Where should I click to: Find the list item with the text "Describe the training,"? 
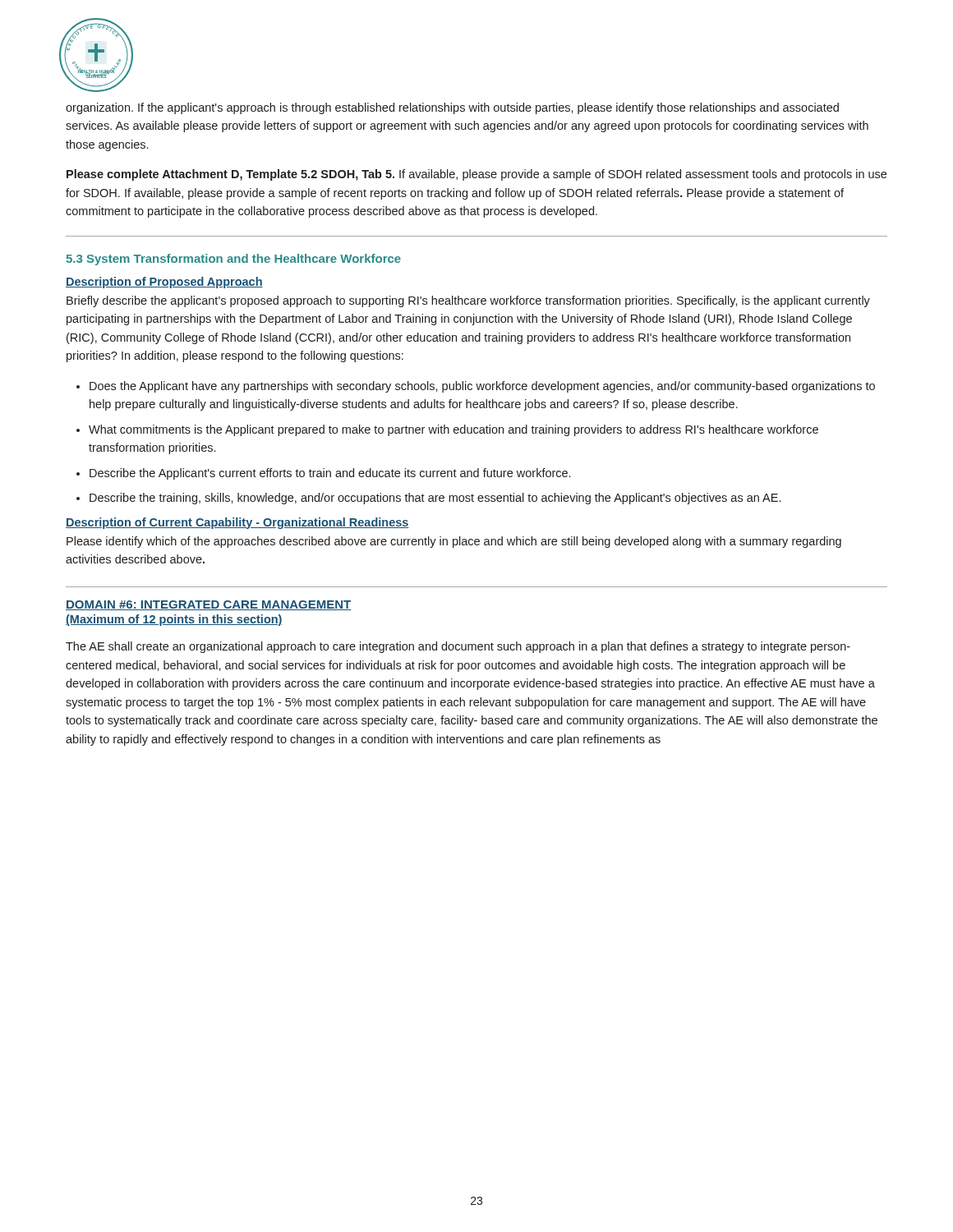point(435,498)
